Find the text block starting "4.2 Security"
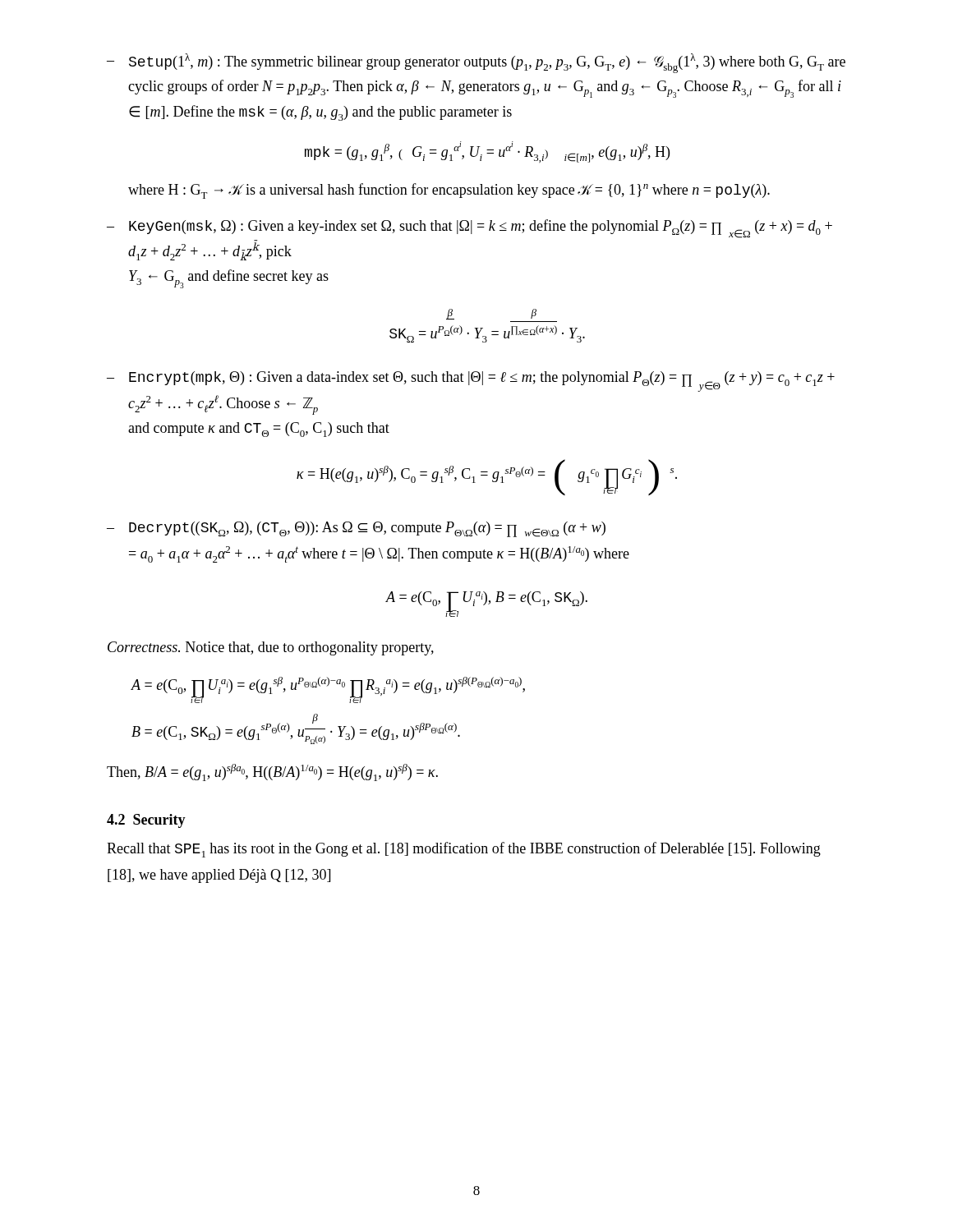 click(x=146, y=820)
